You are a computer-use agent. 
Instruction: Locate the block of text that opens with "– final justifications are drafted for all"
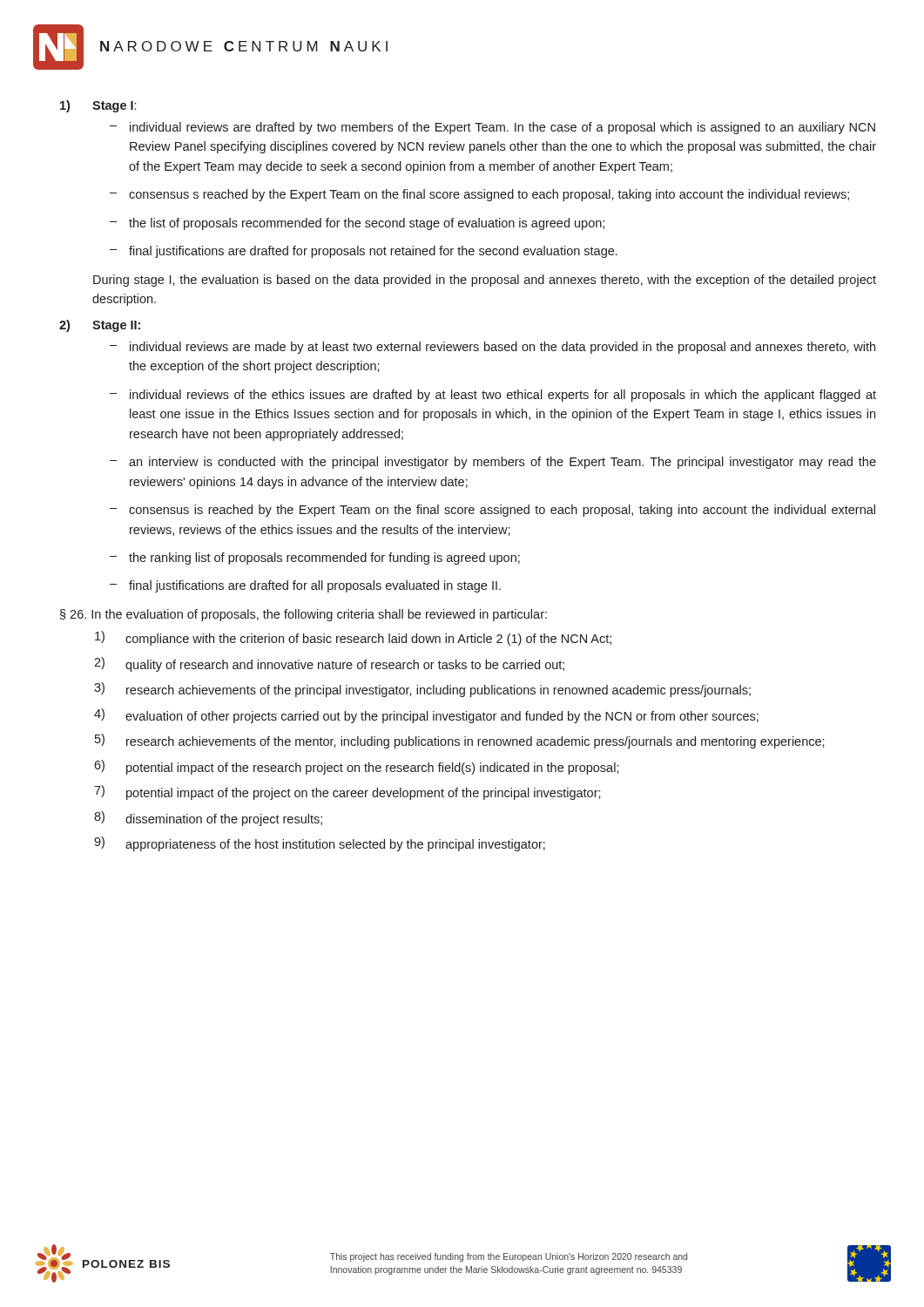click(306, 586)
